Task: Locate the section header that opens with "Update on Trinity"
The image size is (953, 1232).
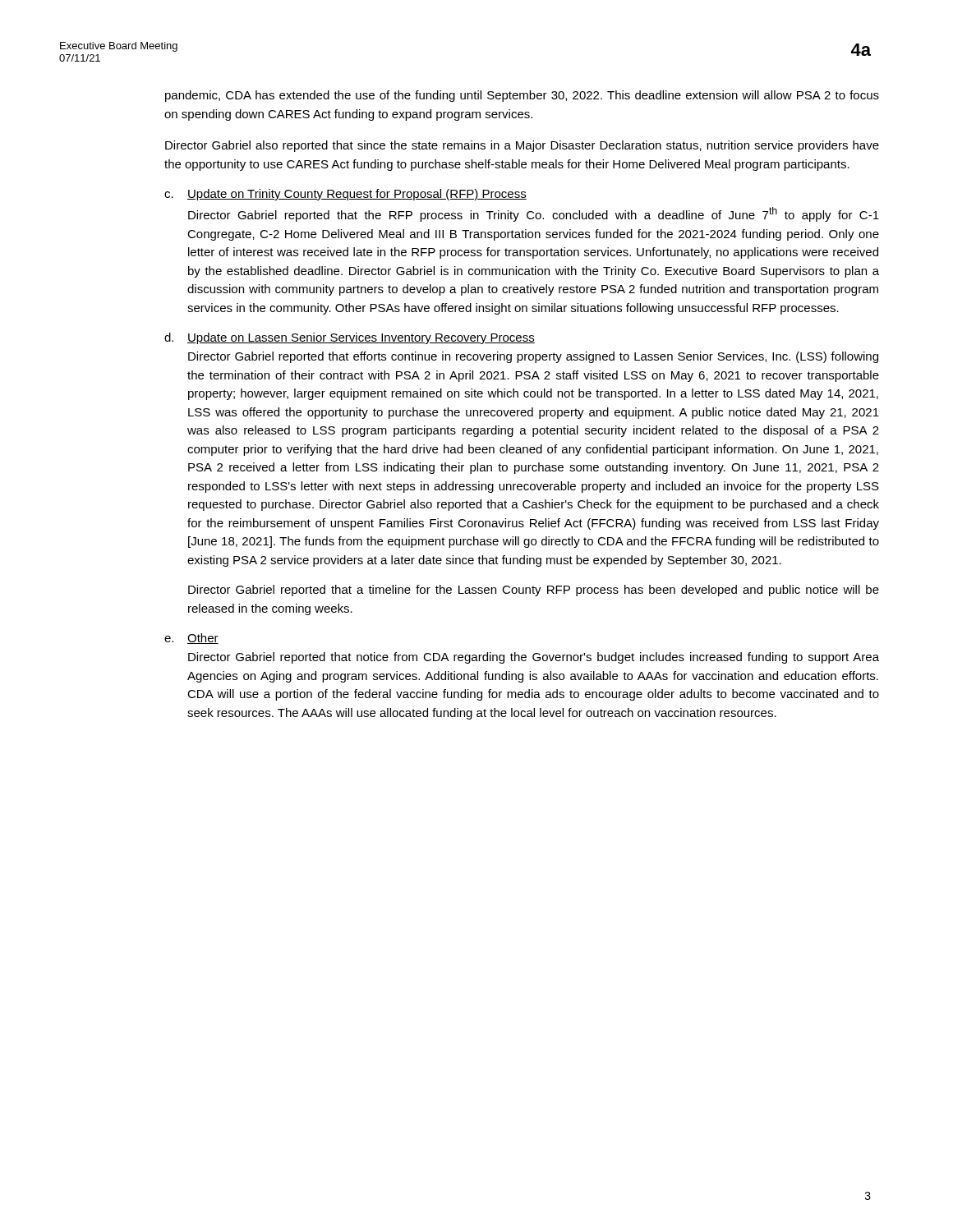Action: pyautogui.click(x=357, y=193)
